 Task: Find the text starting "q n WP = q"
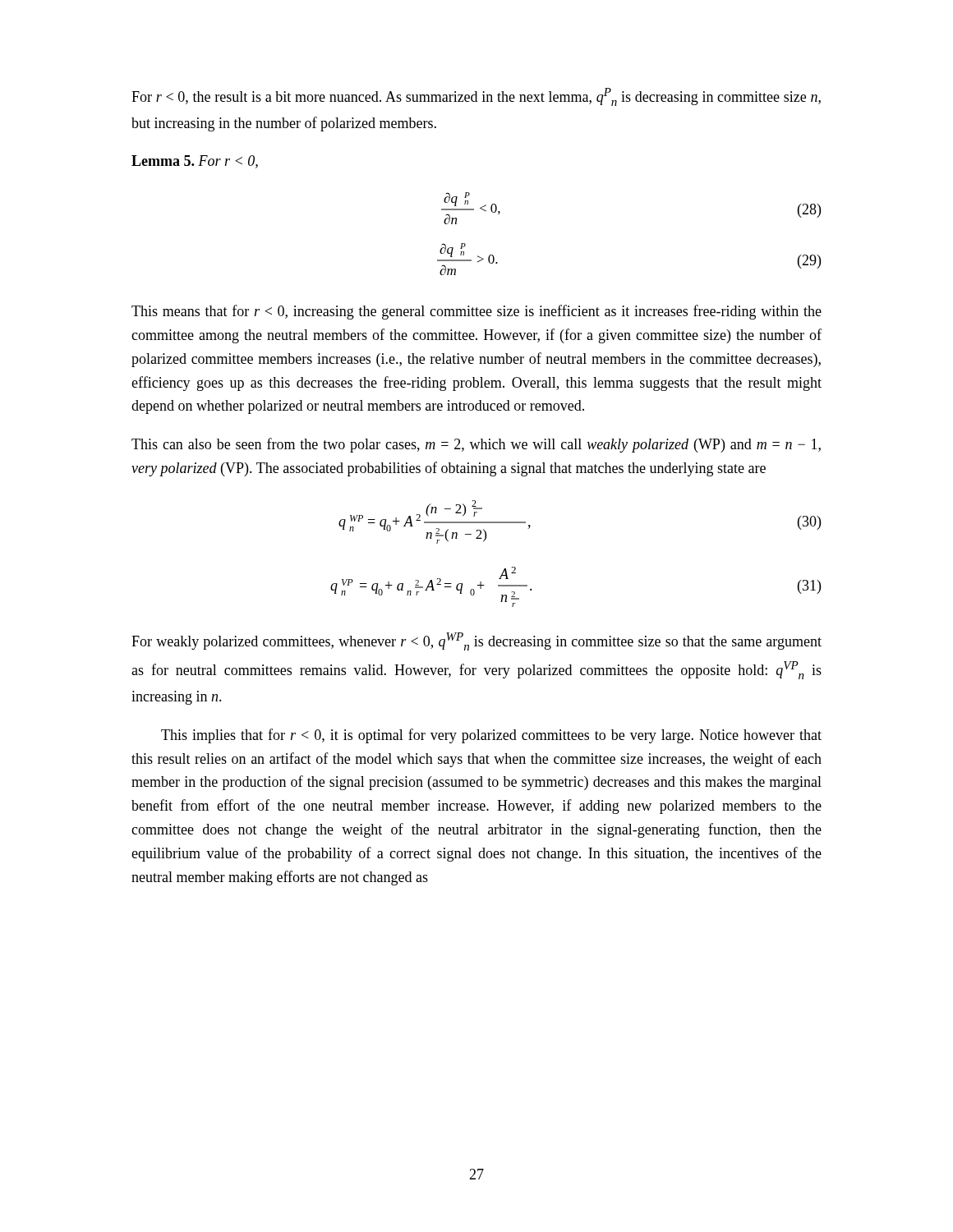[476, 553]
